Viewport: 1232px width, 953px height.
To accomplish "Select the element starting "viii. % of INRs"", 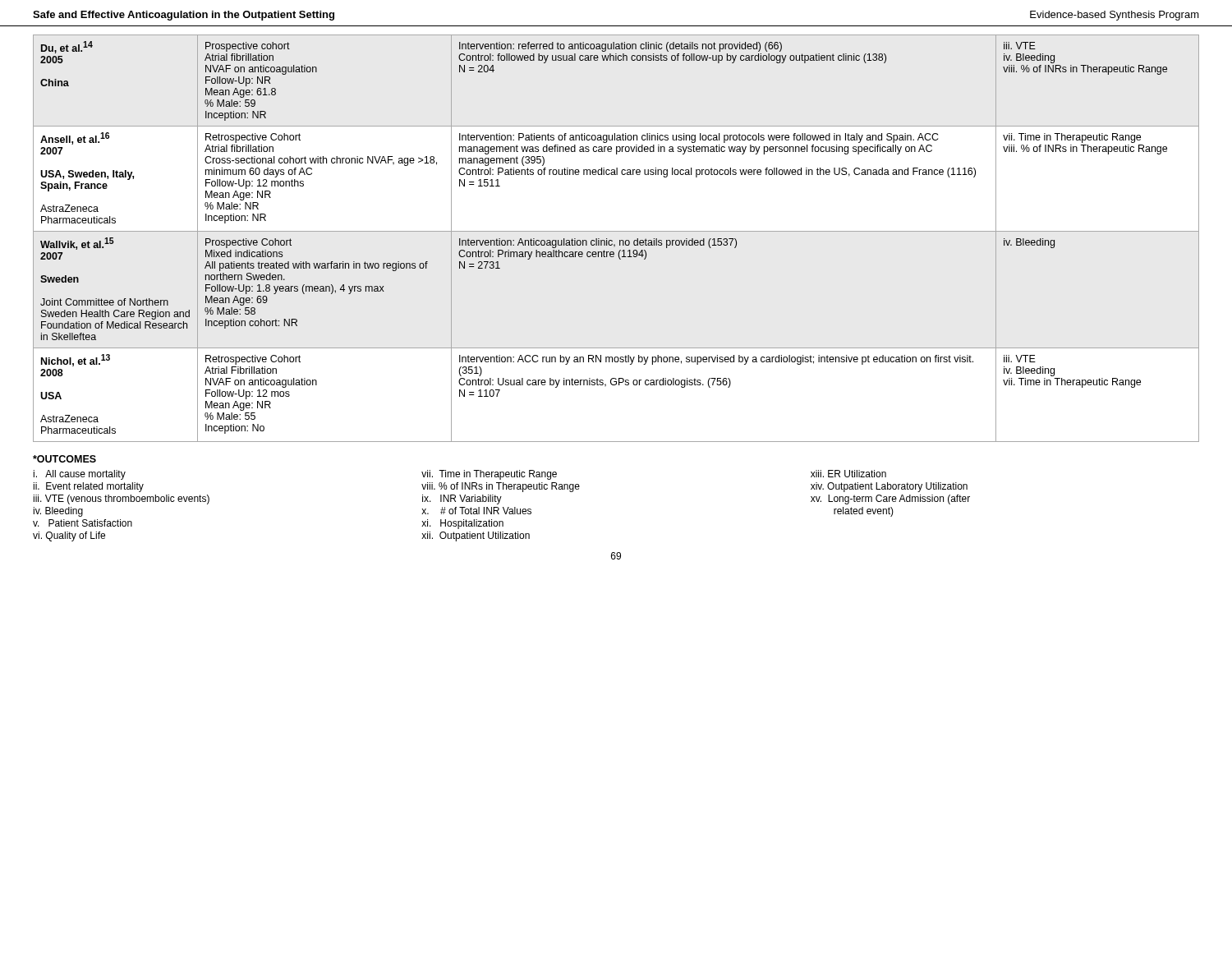I will tap(501, 487).
